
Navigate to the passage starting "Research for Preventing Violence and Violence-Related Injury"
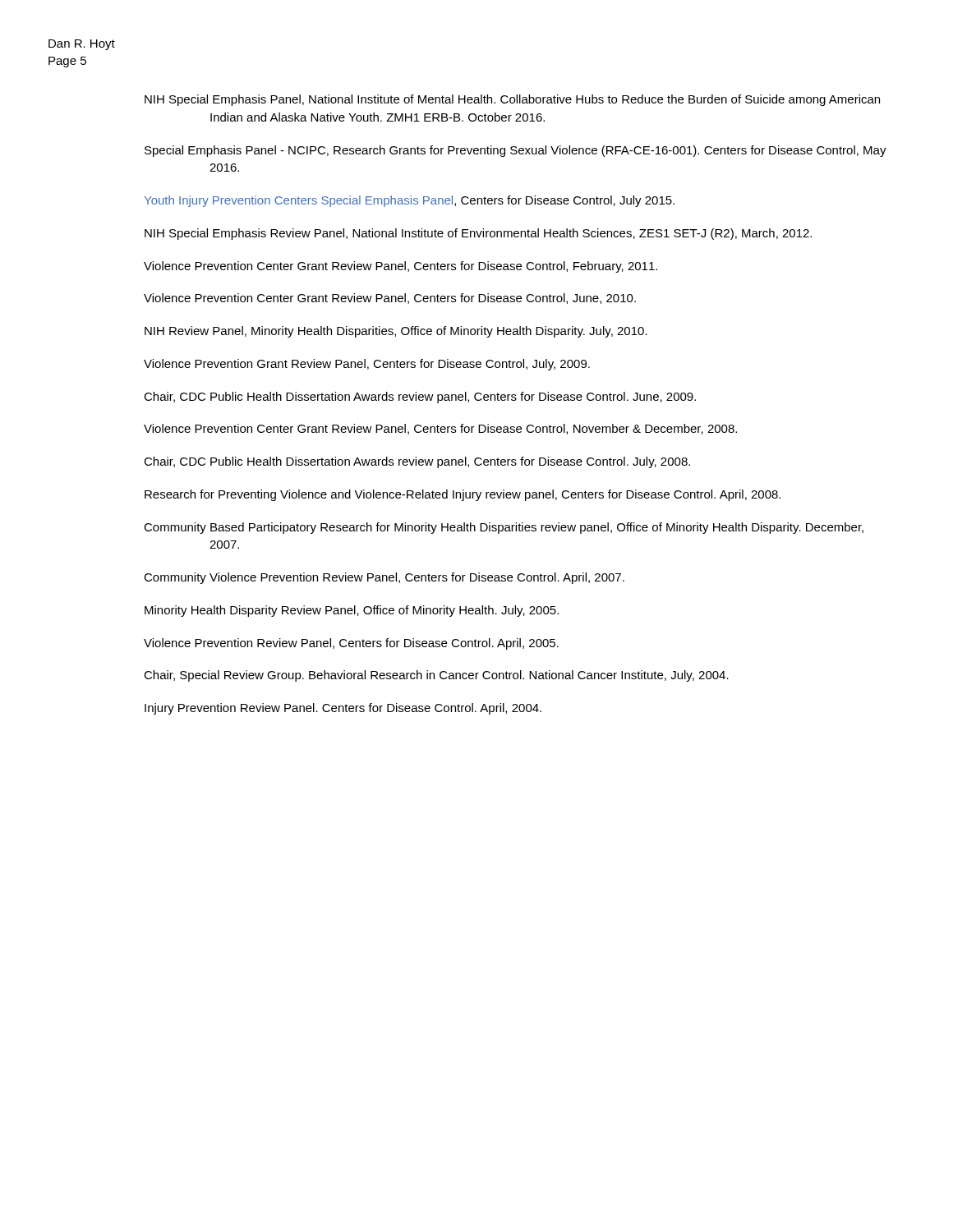463,494
